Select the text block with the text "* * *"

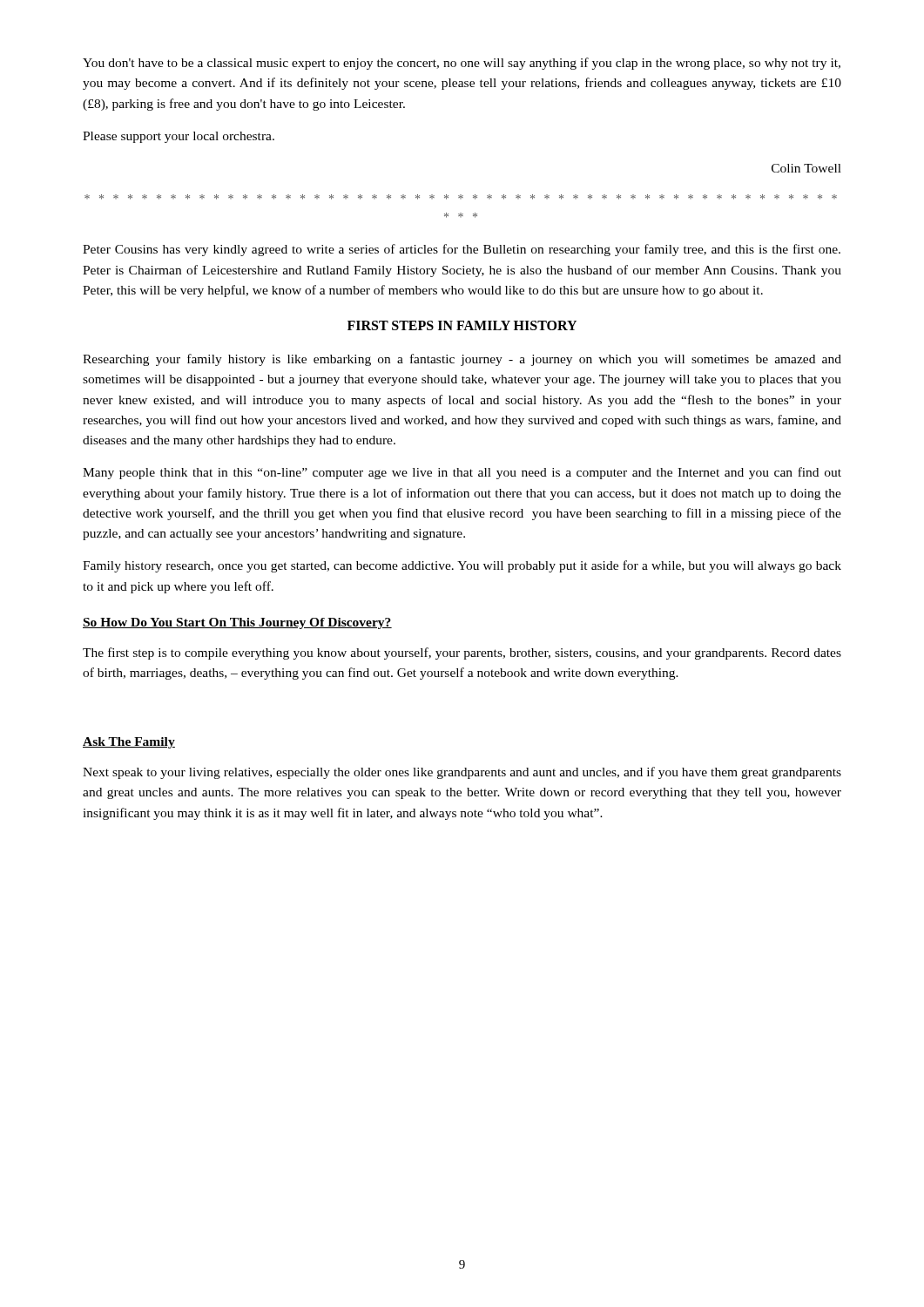[x=462, y=208]
